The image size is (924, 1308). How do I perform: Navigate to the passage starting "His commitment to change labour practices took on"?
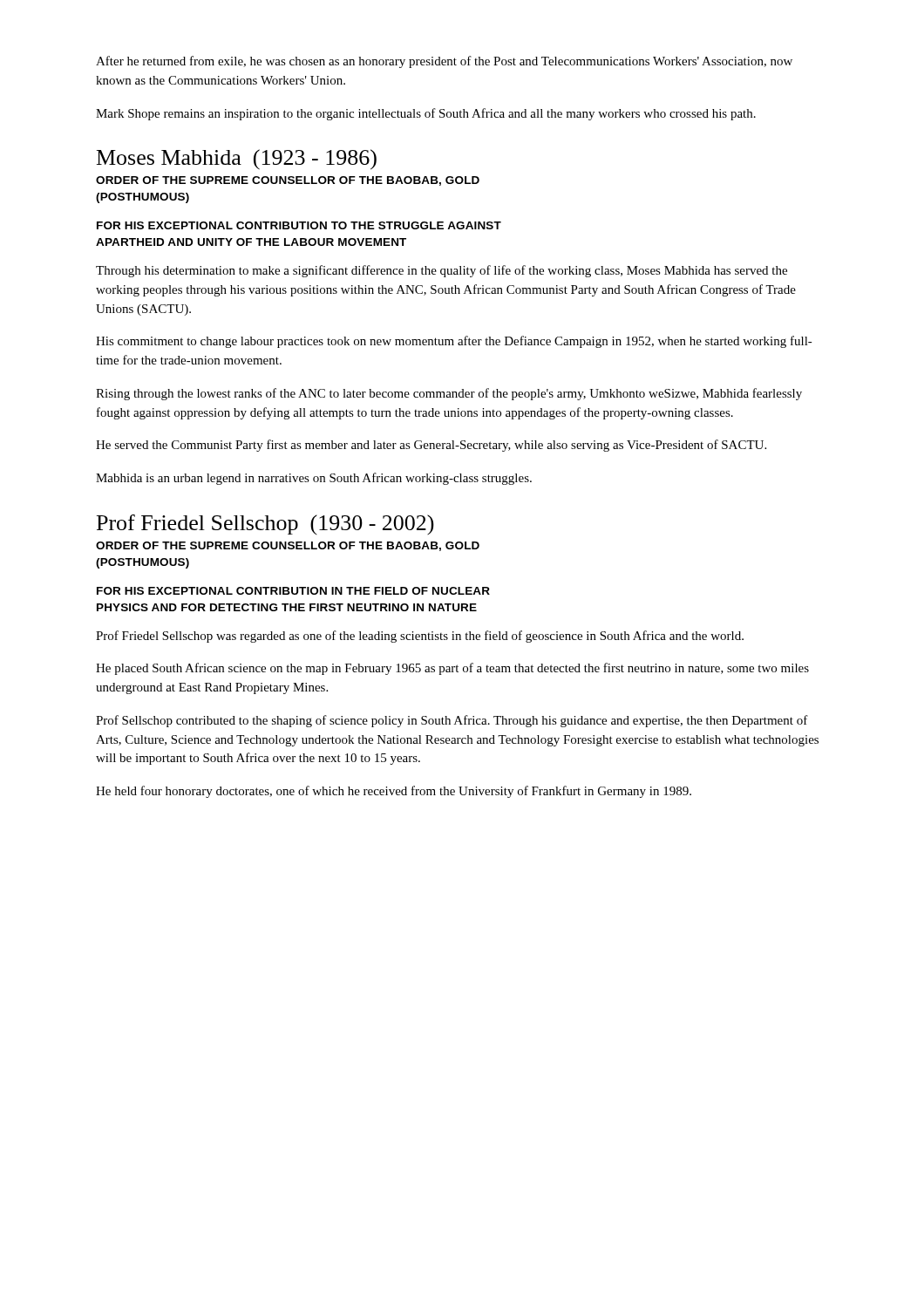pyautogui.click(x=454, y=351)
